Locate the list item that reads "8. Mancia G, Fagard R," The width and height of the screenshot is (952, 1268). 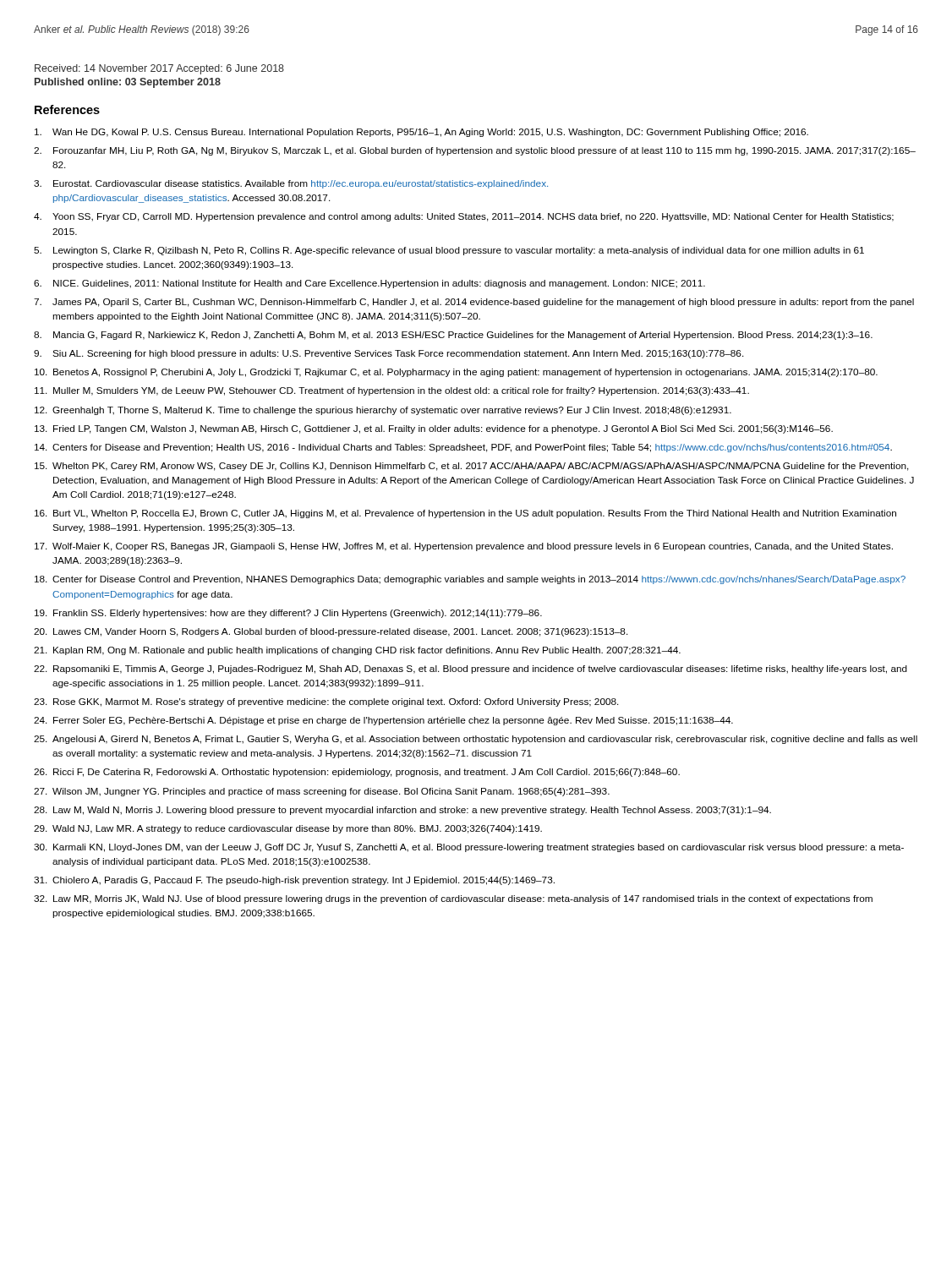pos(453,335)
